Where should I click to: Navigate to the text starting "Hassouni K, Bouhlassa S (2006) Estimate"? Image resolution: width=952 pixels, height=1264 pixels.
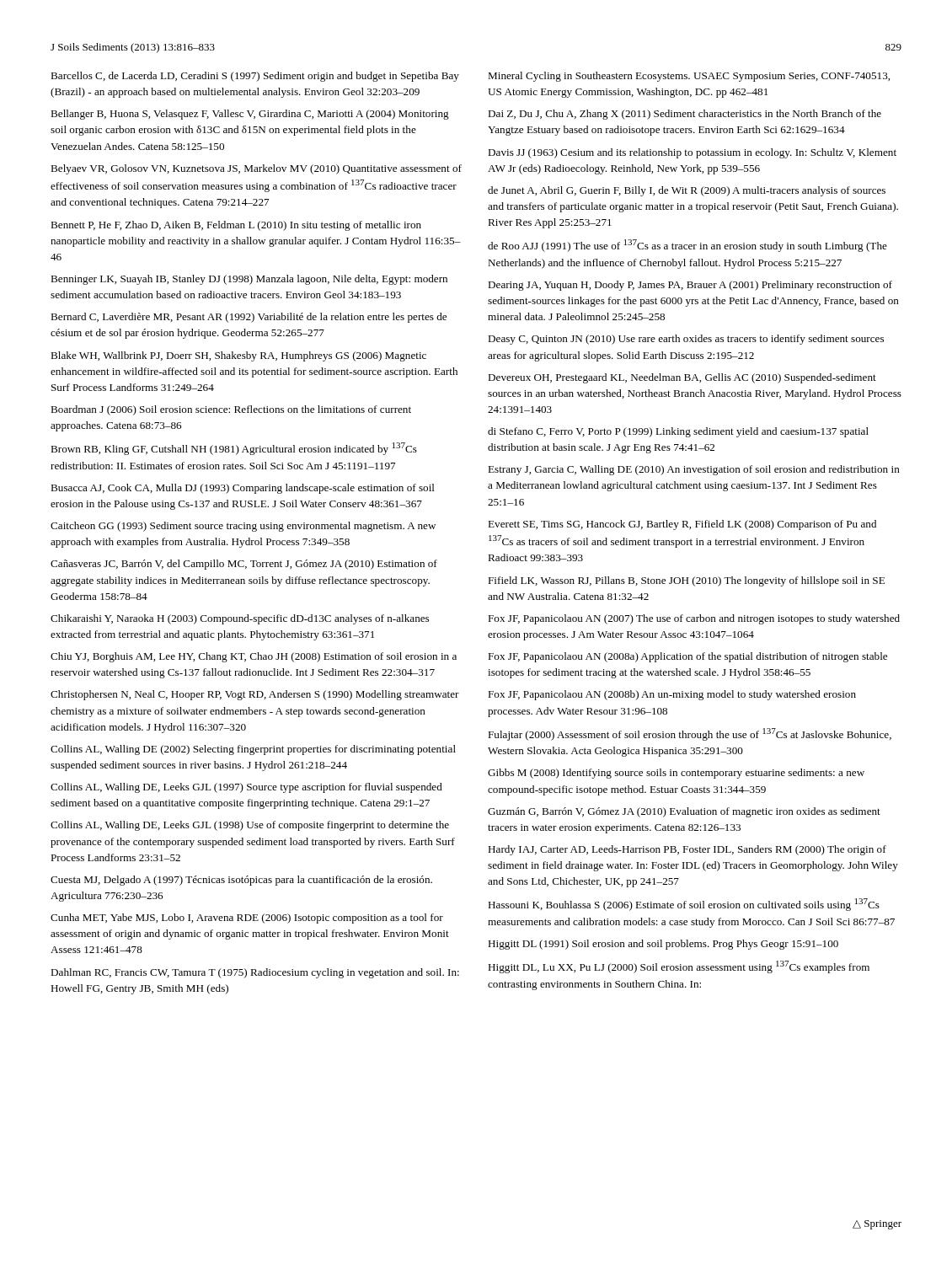click(691, 912)
